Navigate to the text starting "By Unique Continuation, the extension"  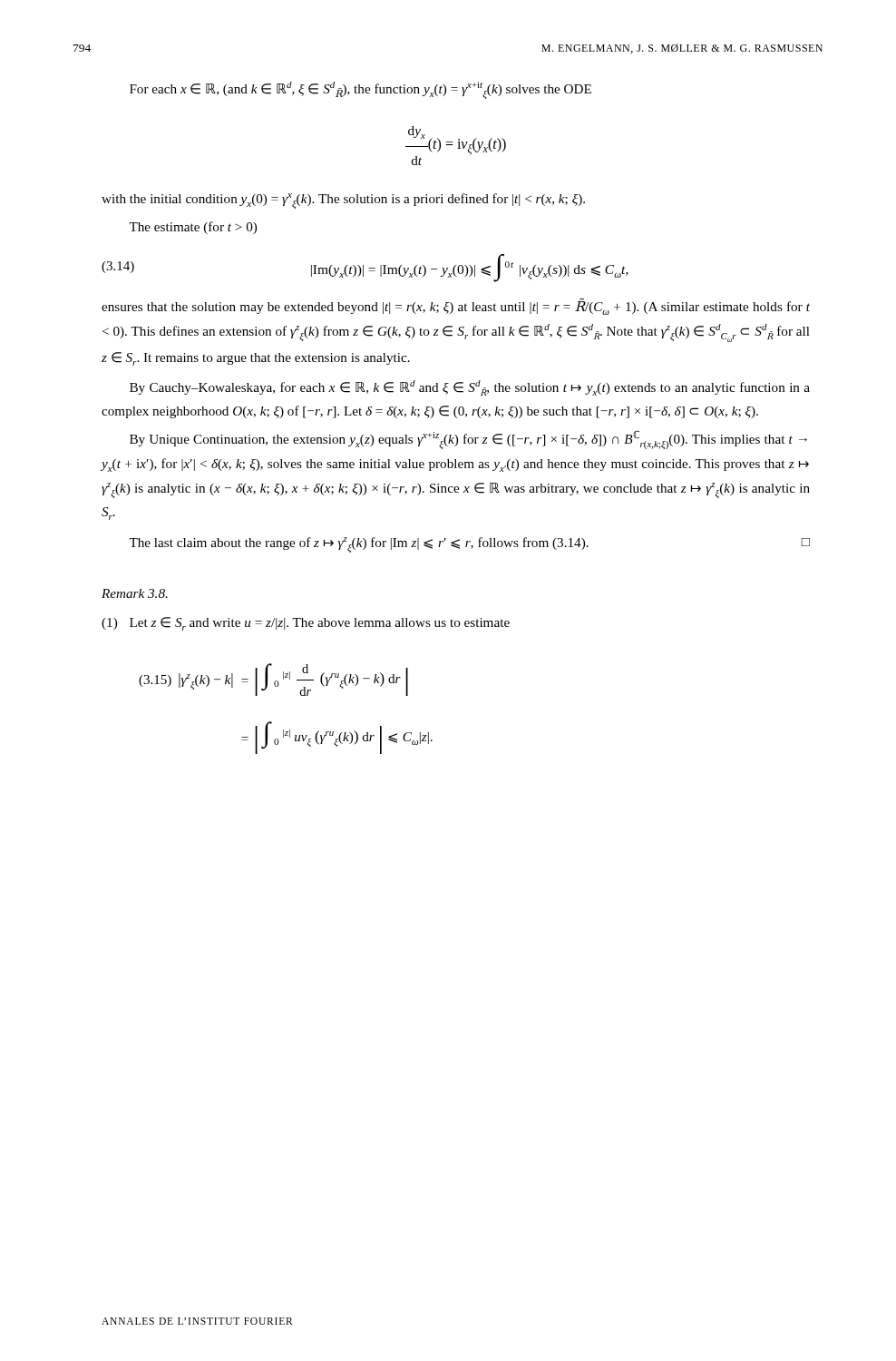[456, 476]
